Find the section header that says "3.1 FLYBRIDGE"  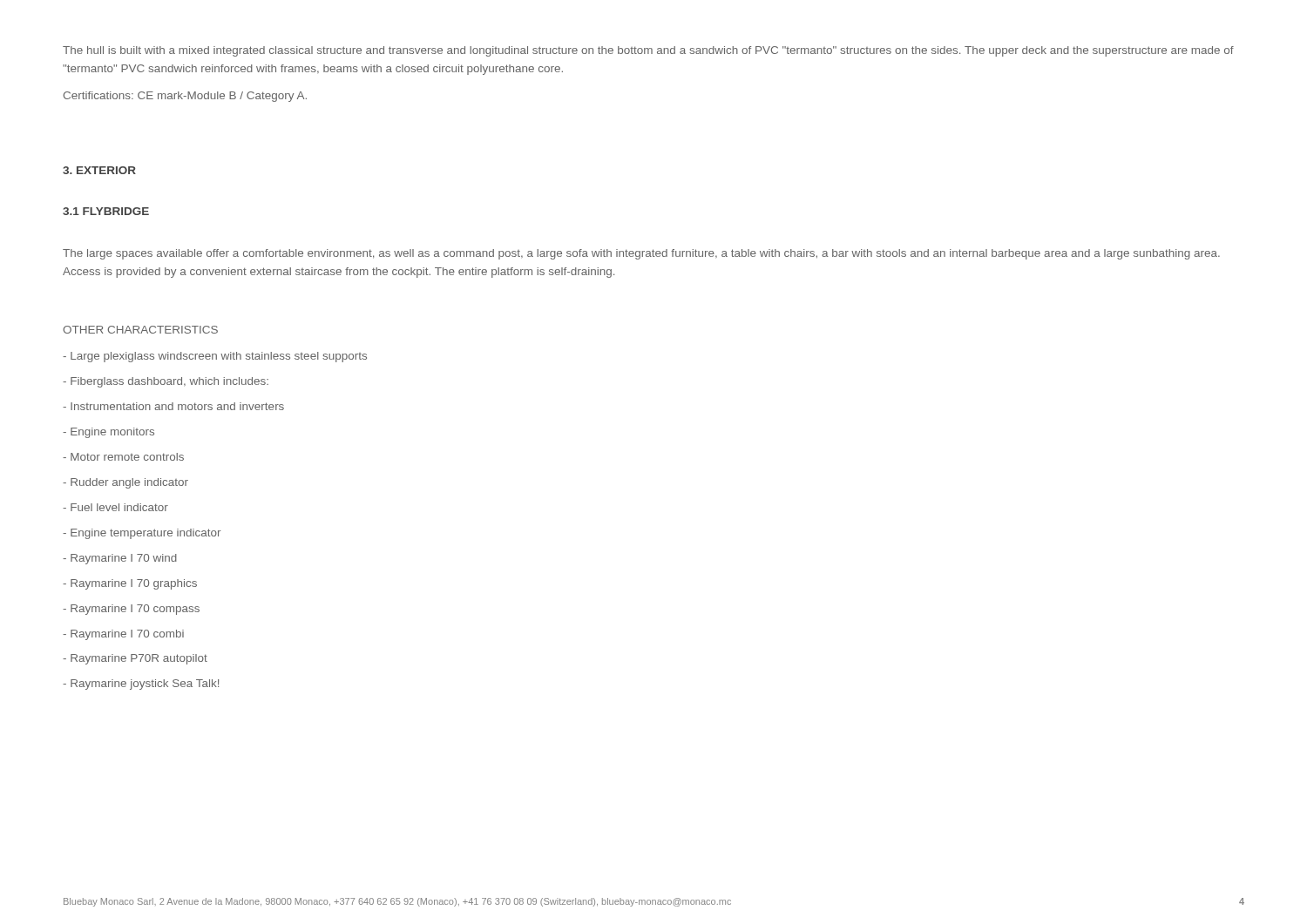pos(106,212)
